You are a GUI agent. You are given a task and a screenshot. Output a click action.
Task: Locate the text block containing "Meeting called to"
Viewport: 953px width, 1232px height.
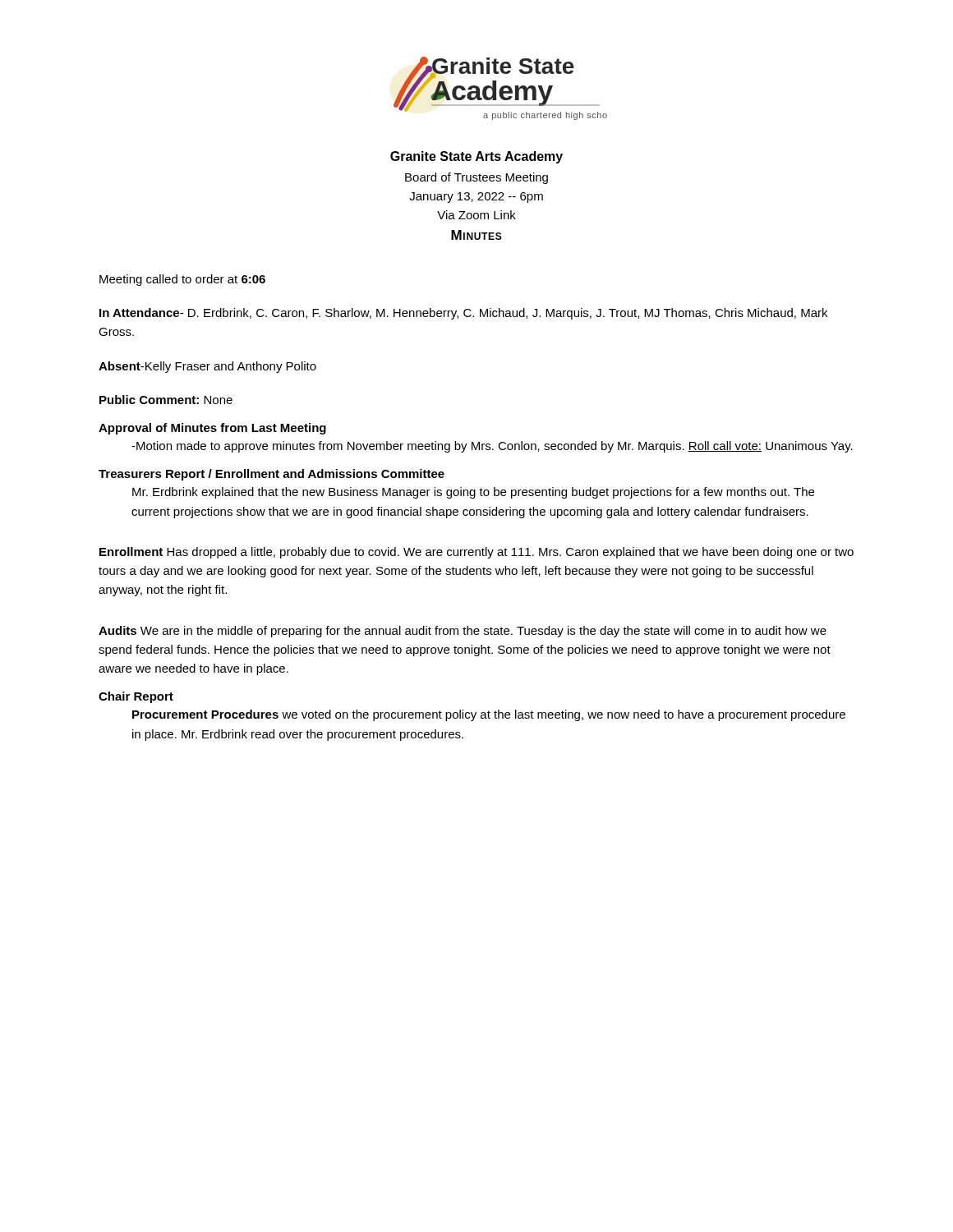tap(182, 279)
